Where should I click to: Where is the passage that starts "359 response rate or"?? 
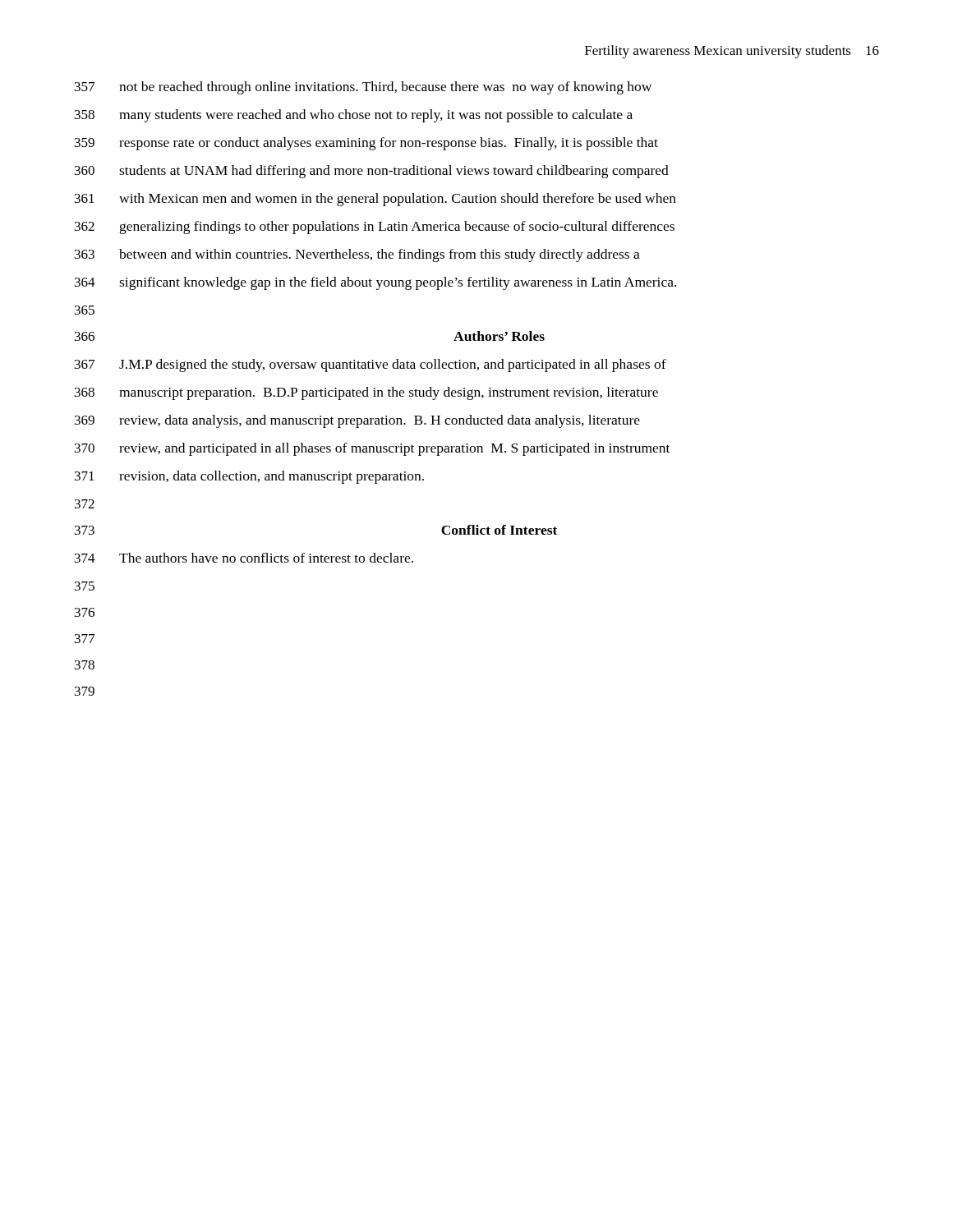click(476, 142)
